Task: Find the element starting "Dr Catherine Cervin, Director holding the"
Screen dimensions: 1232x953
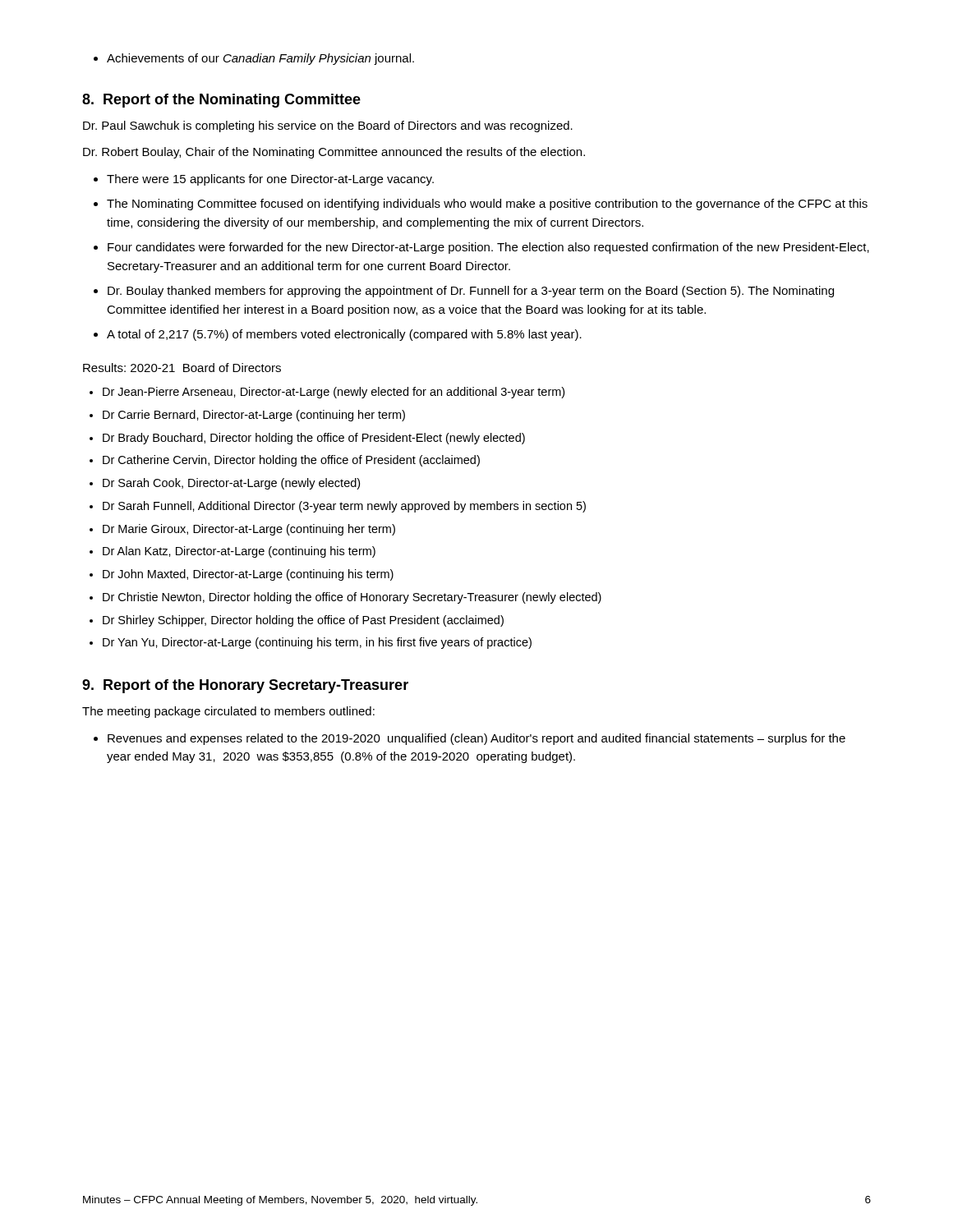Action: tap(291, 460)
